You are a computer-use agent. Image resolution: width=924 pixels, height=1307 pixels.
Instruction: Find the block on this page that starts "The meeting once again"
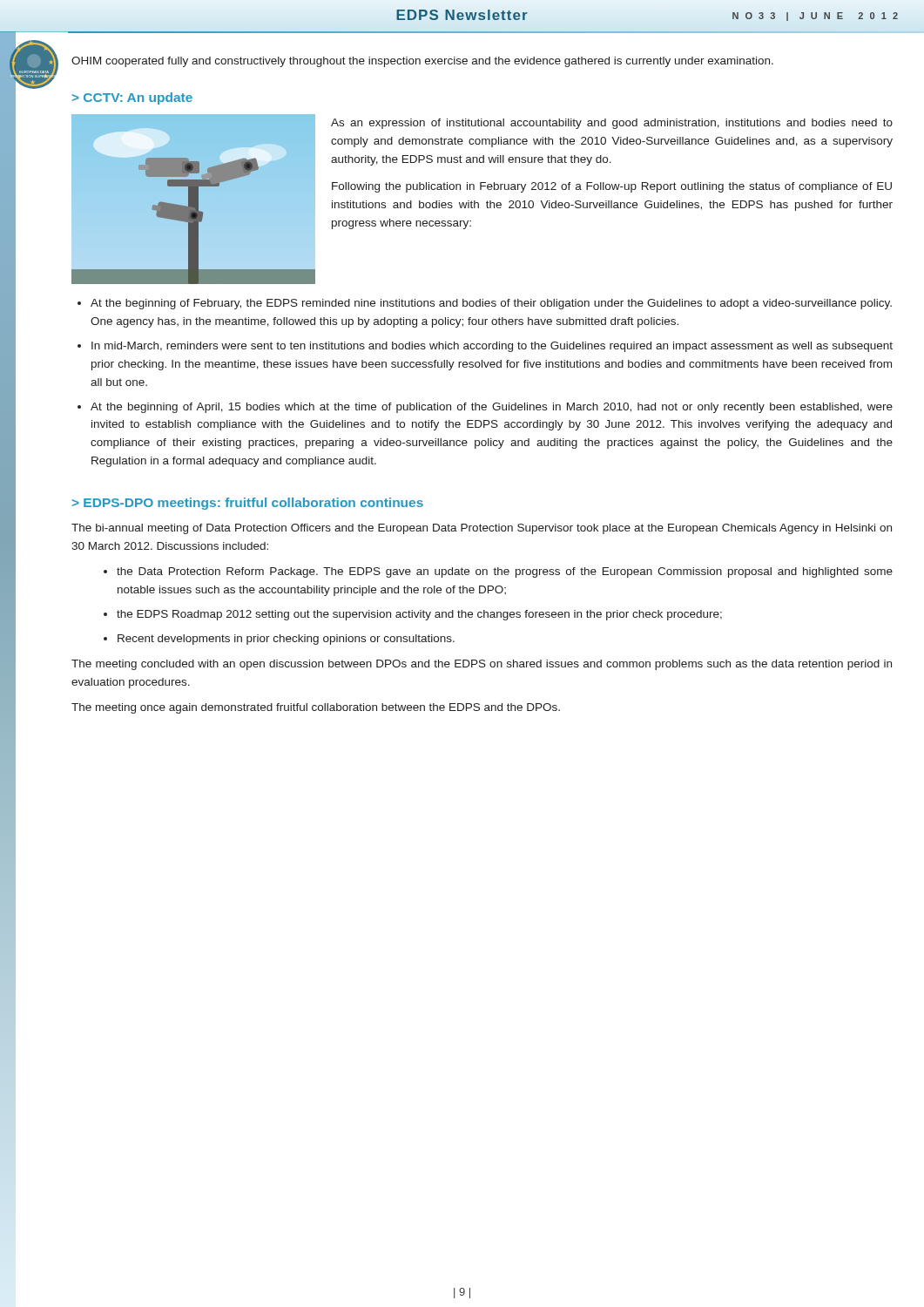[316, 707]
